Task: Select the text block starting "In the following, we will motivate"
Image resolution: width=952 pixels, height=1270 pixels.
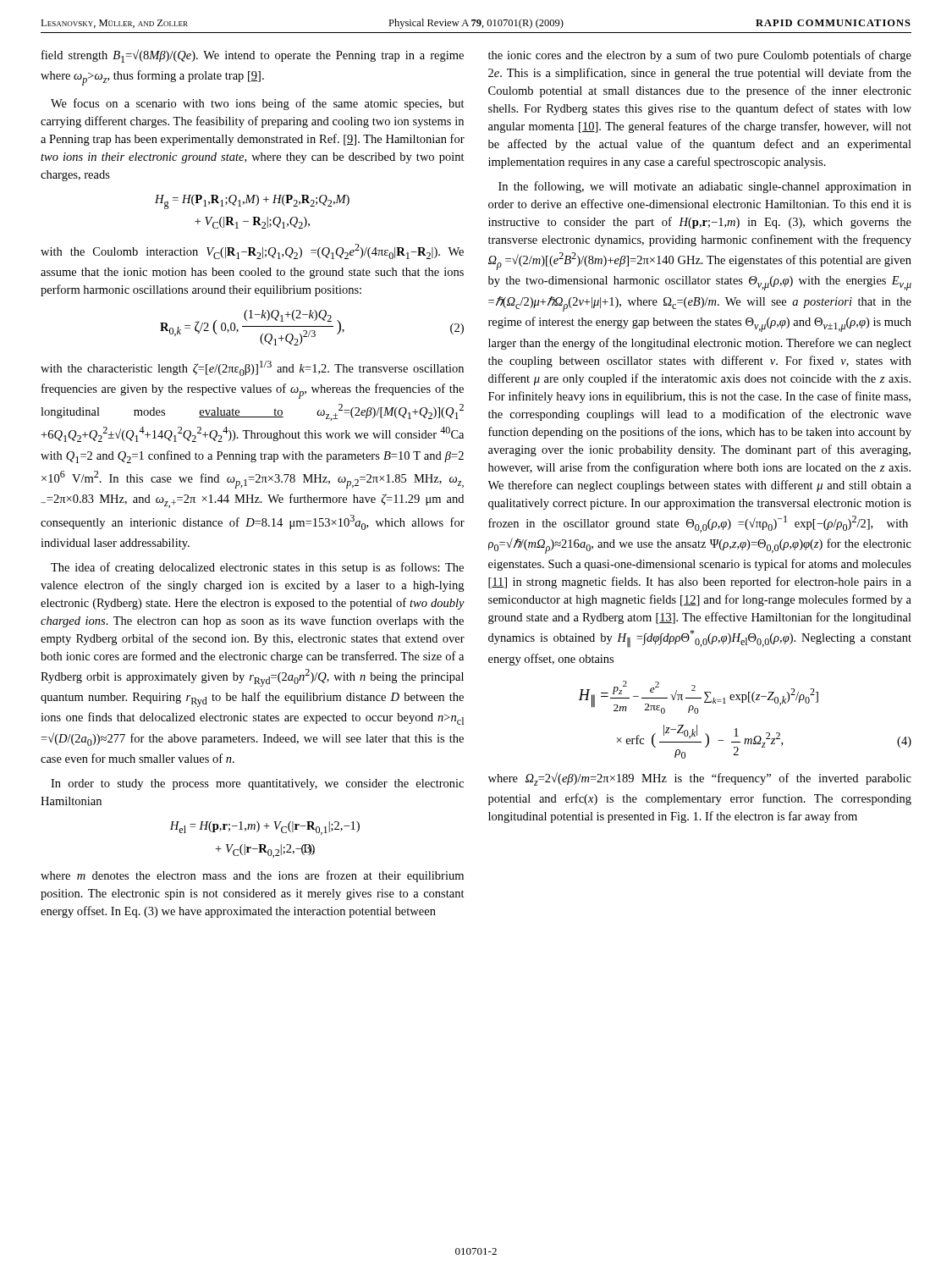Action: 700,423
